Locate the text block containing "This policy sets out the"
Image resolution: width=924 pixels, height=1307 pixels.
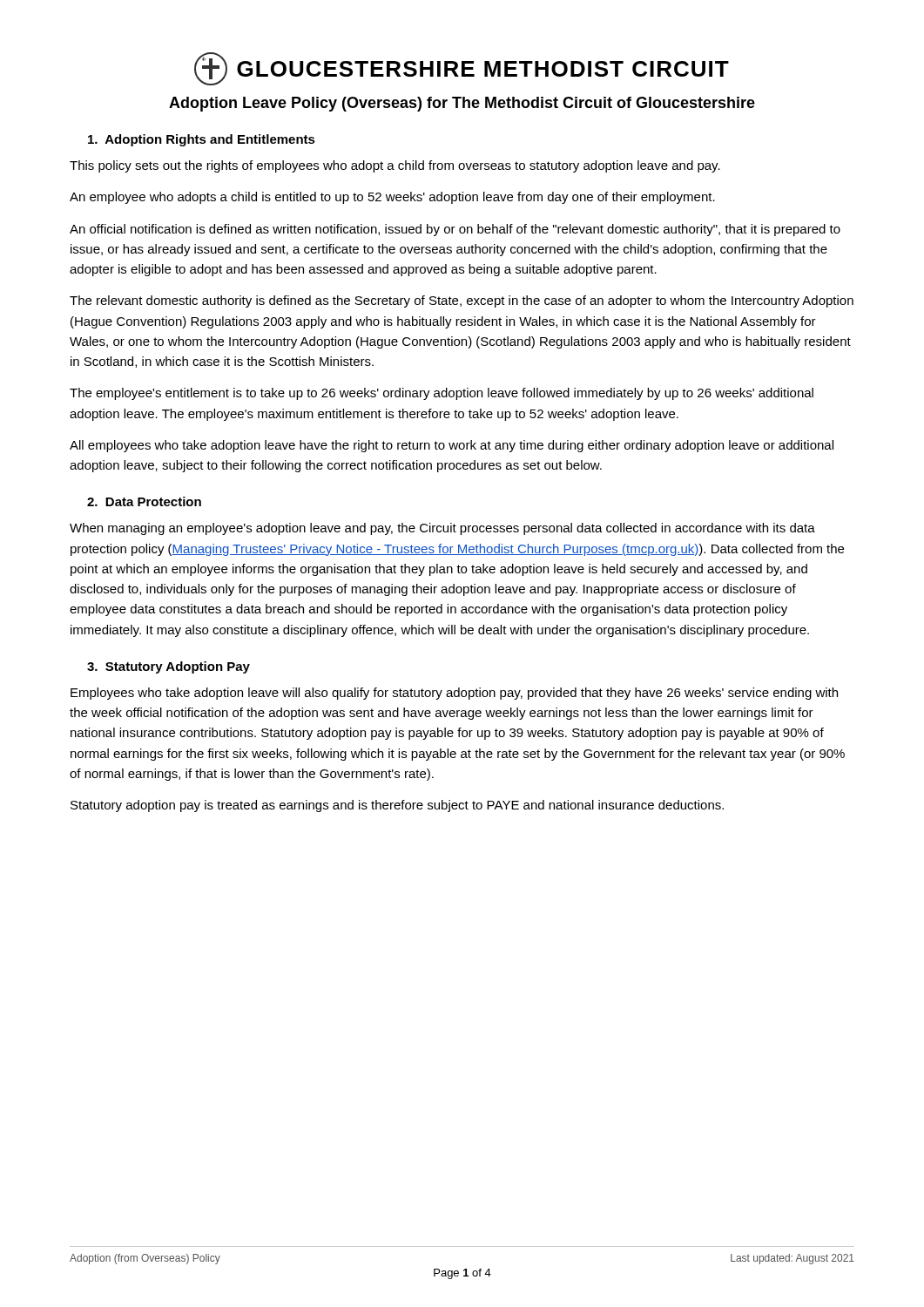tap(395, 165)
